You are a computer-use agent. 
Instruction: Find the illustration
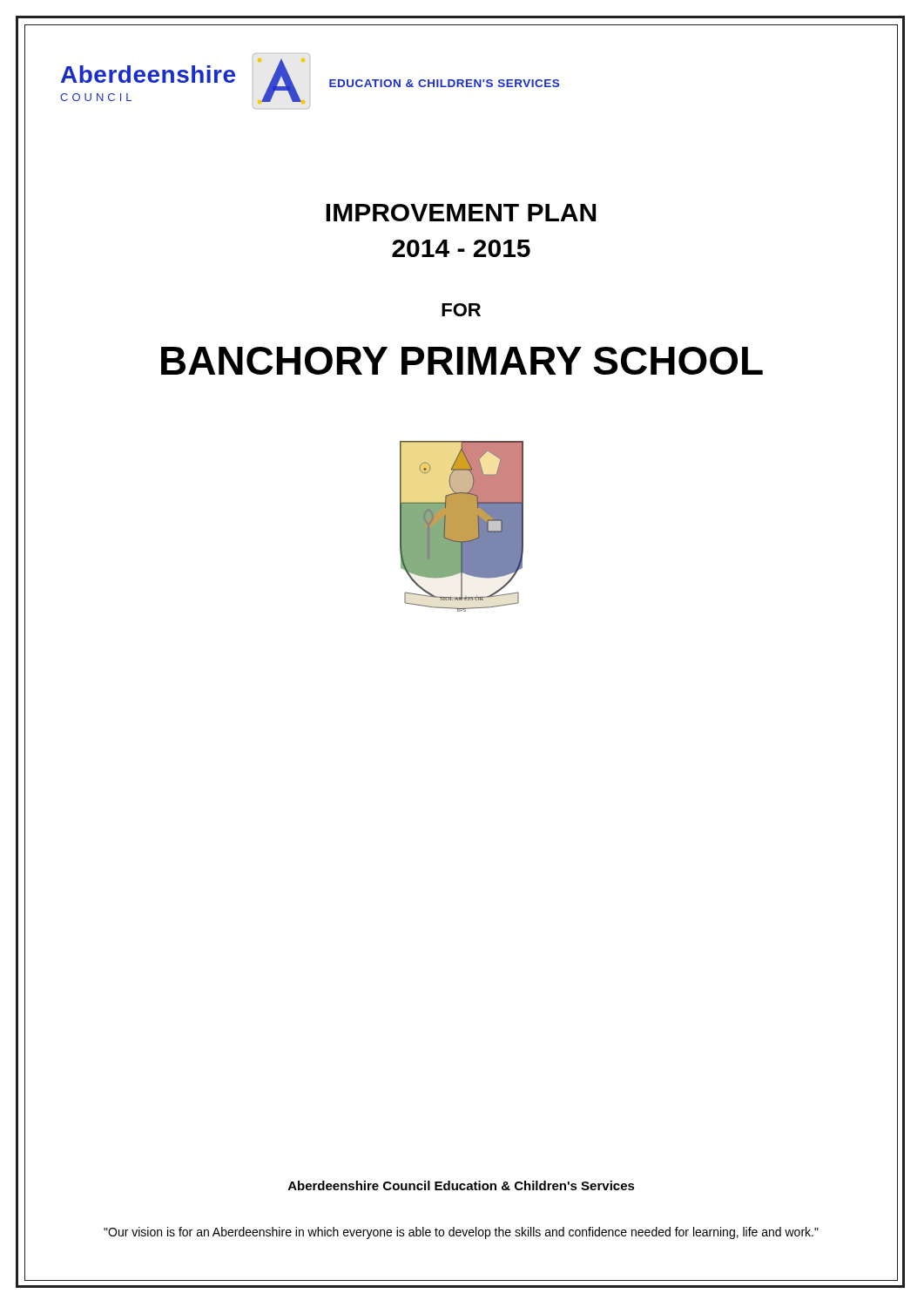coord(461,524)
